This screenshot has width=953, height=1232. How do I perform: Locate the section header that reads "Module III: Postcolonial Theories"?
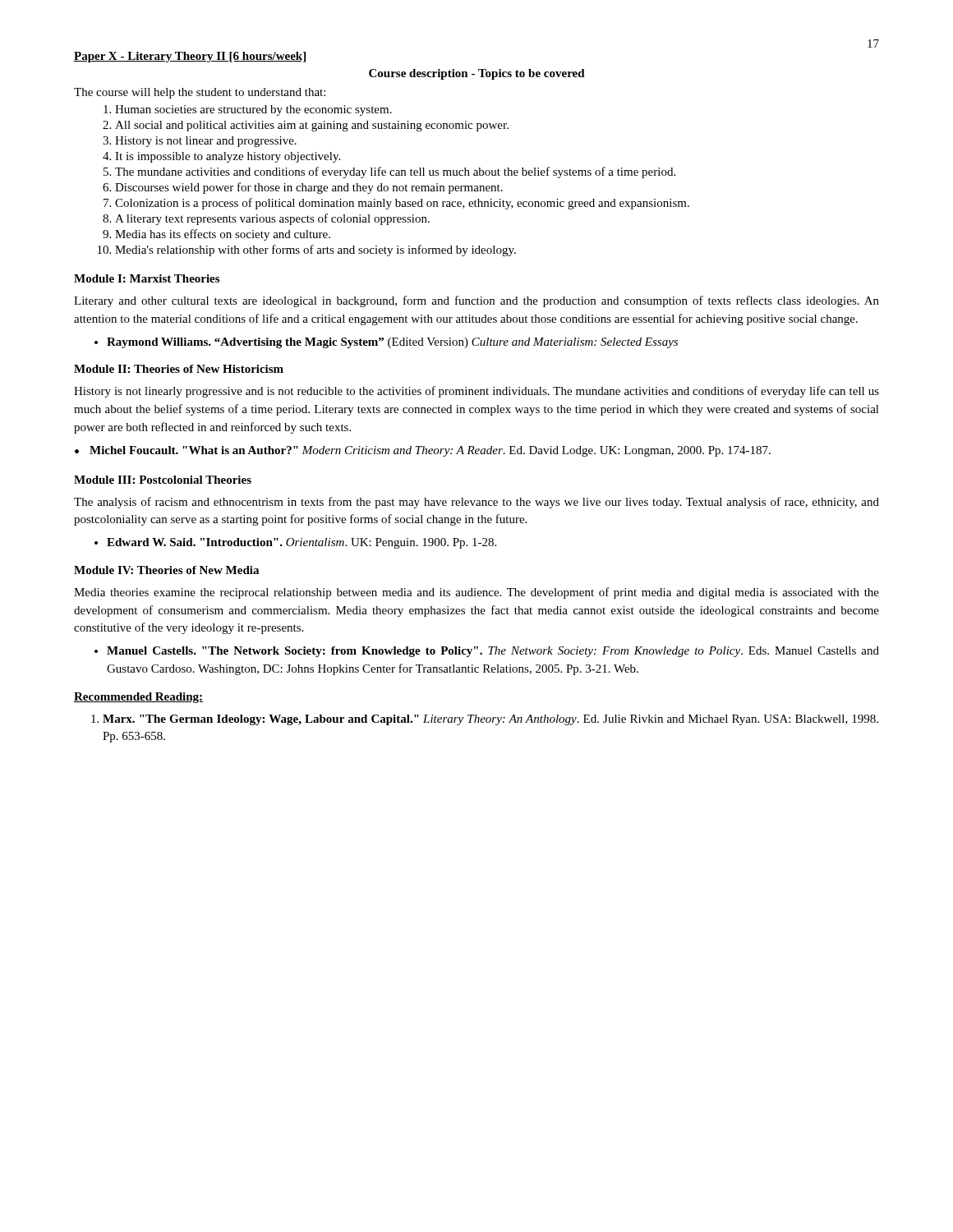163,479
